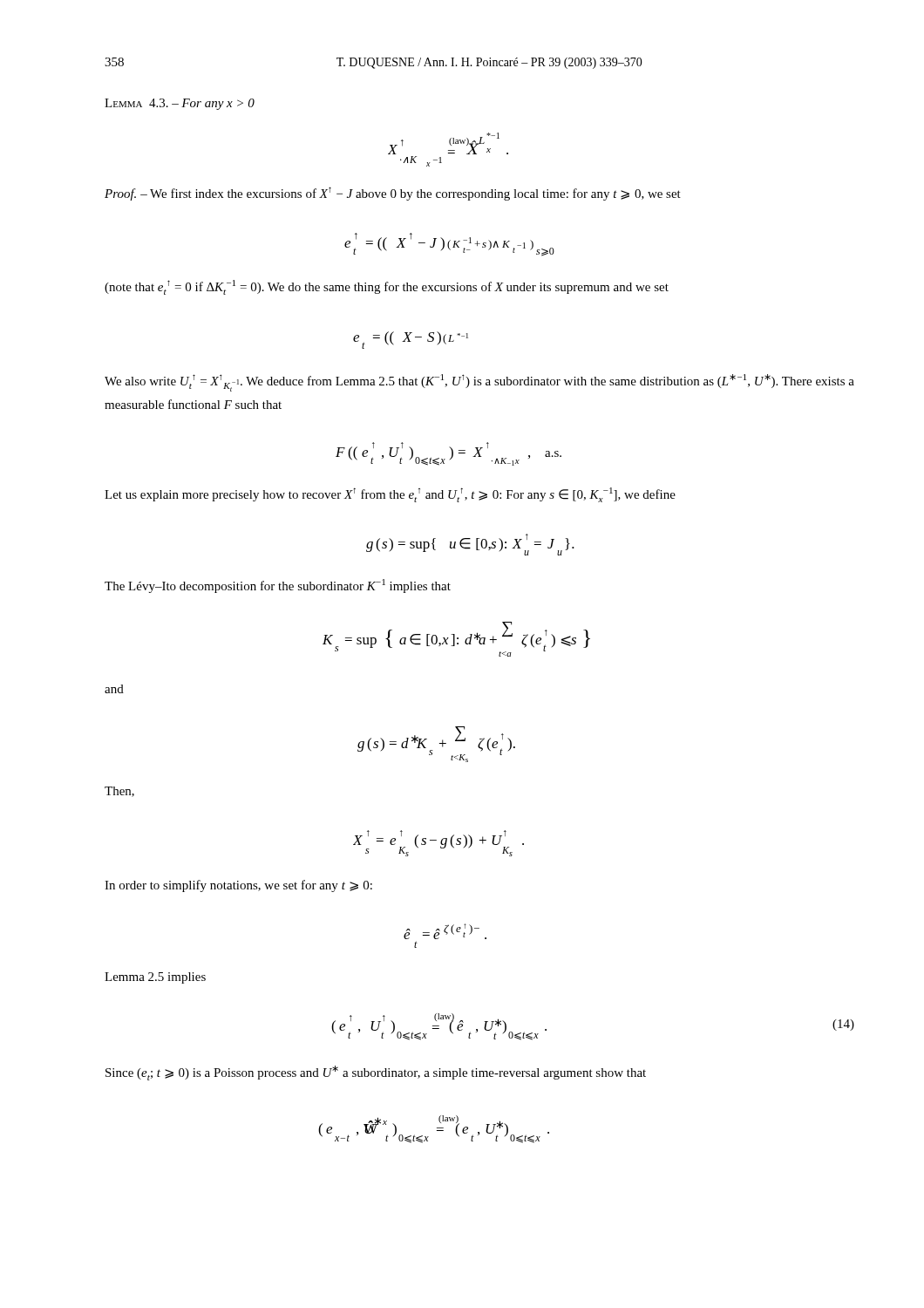Click the formula that begins "X ↑ s"
This screenshot has height=1308, width=924.
point(479,838)
